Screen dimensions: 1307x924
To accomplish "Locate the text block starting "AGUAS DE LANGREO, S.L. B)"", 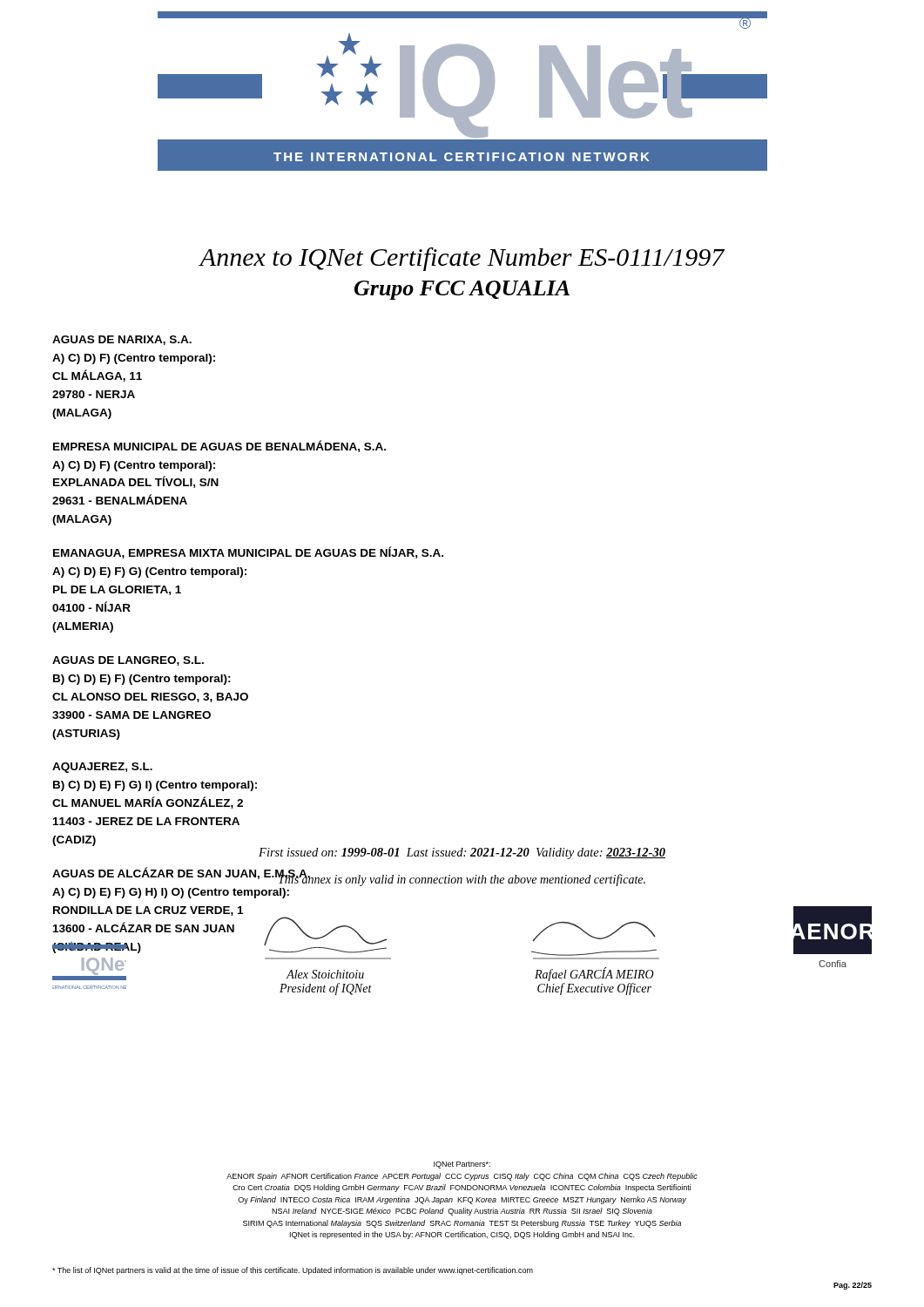I will [x=150, y=696].
